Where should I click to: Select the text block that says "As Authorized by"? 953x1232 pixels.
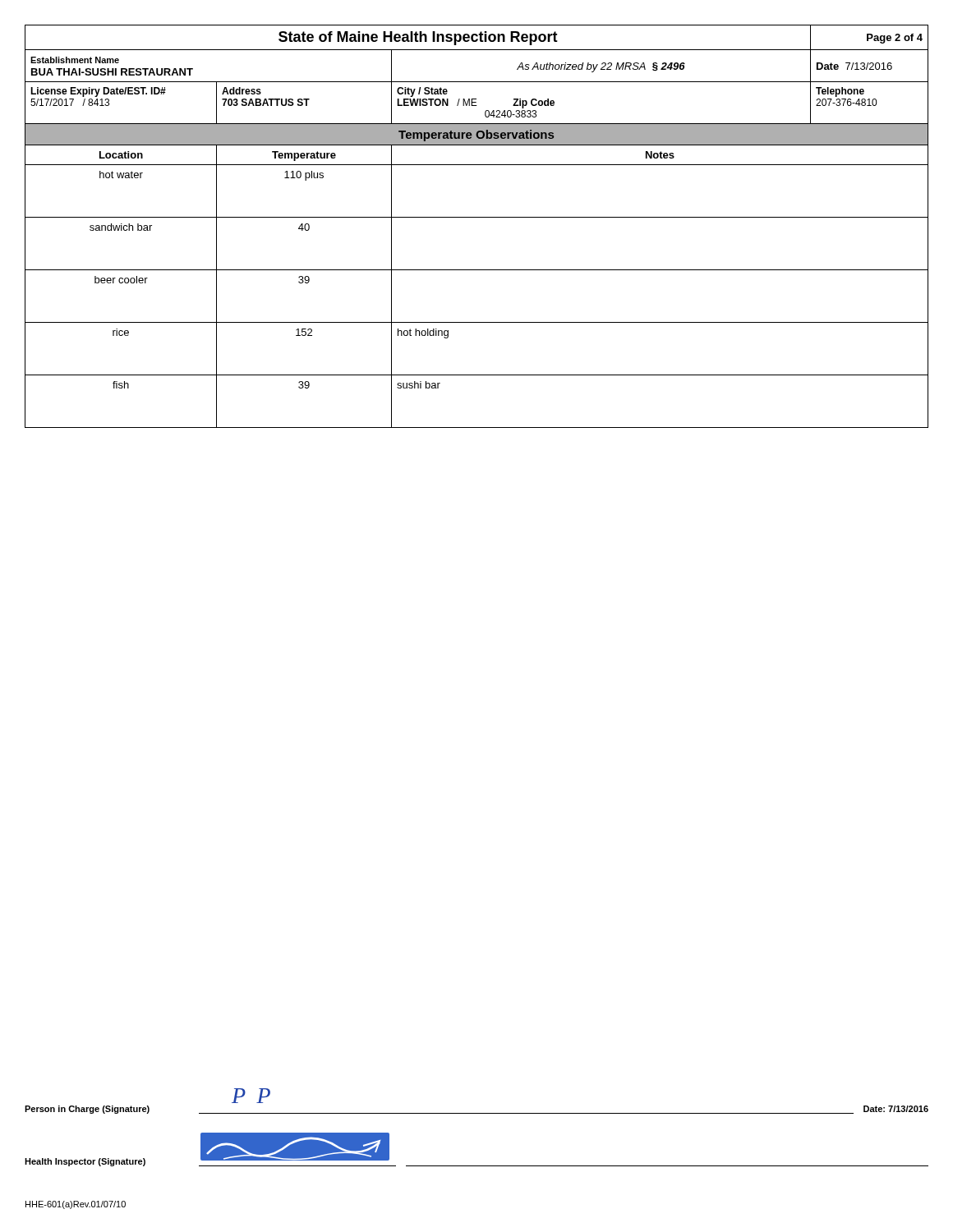[x=601, y=66]
